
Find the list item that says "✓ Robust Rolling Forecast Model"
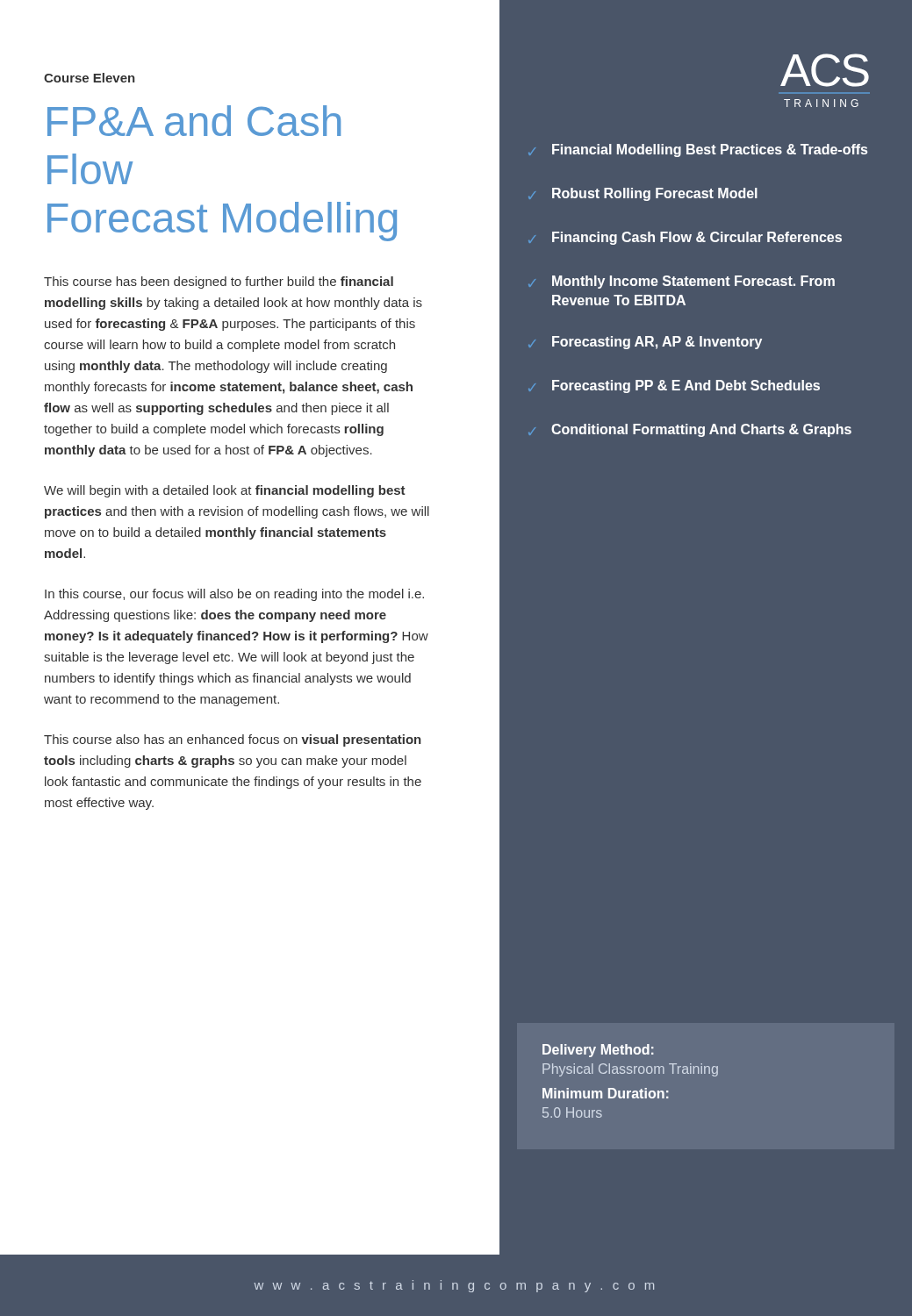click(642, 195)
